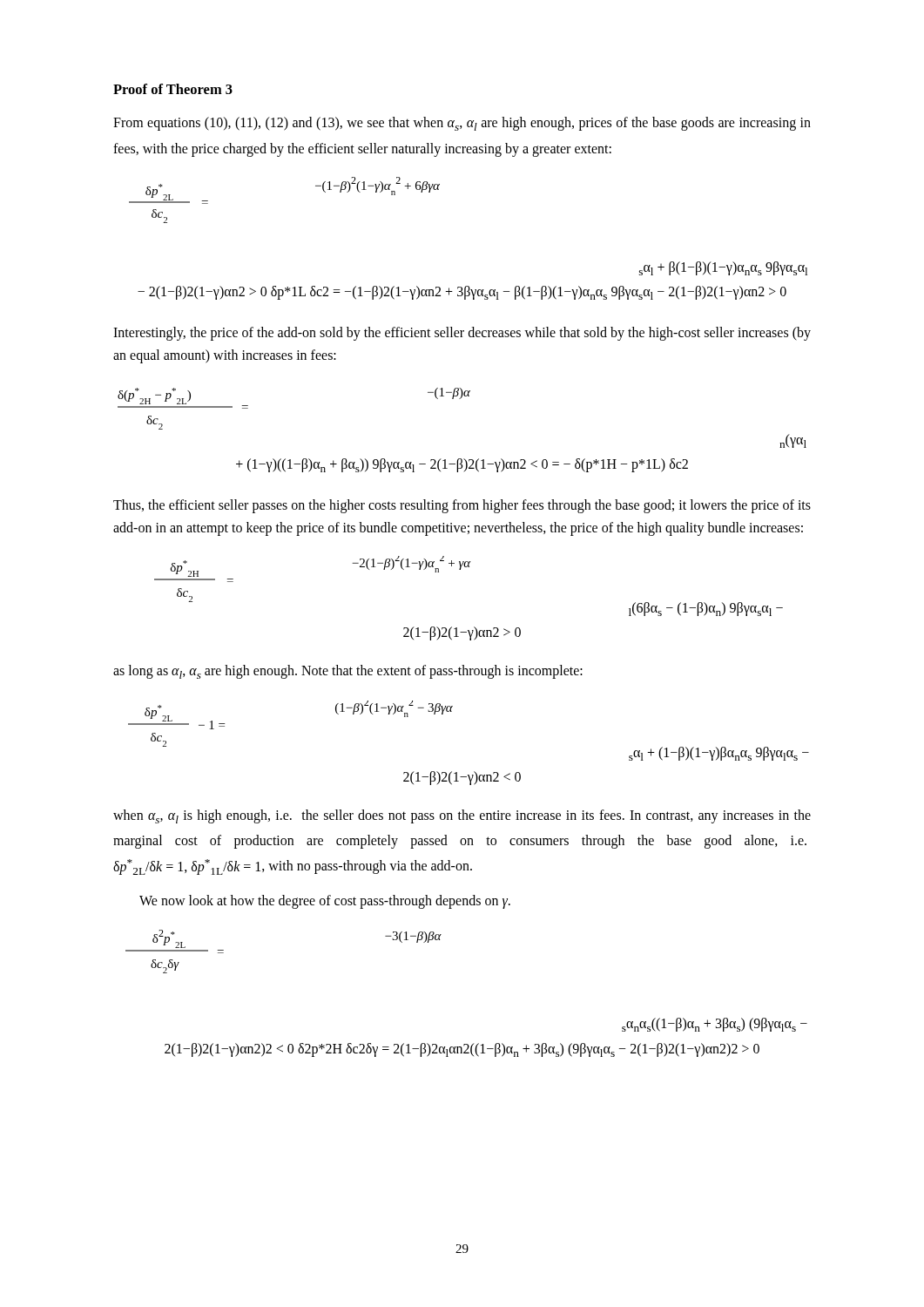The width and height of the screenshot is (924, 1307).
Task: Find the block on this page that starts "From equations (10),"
Action: click(x=462, y=135)
